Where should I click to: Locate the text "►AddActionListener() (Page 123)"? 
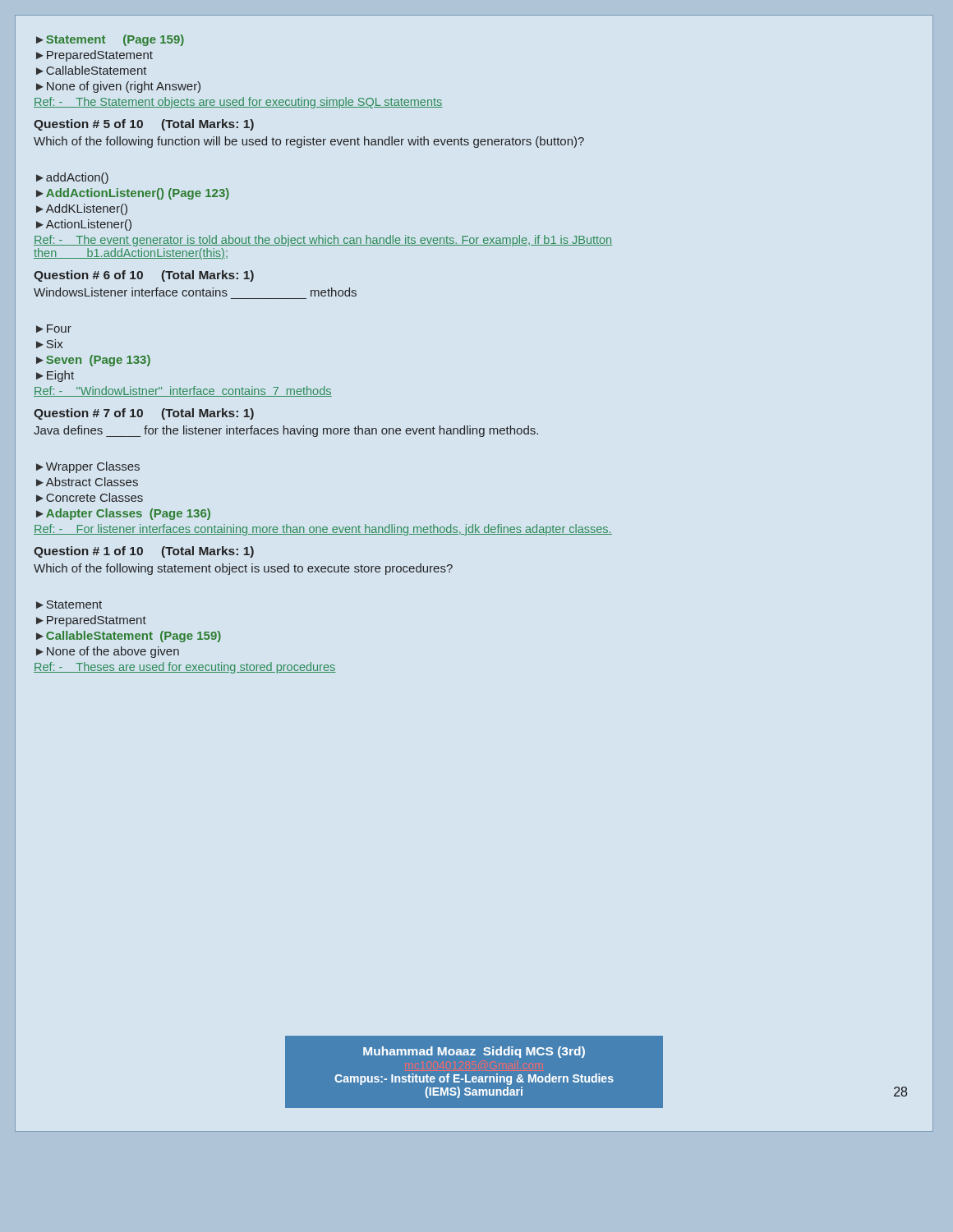pyautogui.click(x=132, y=193)
